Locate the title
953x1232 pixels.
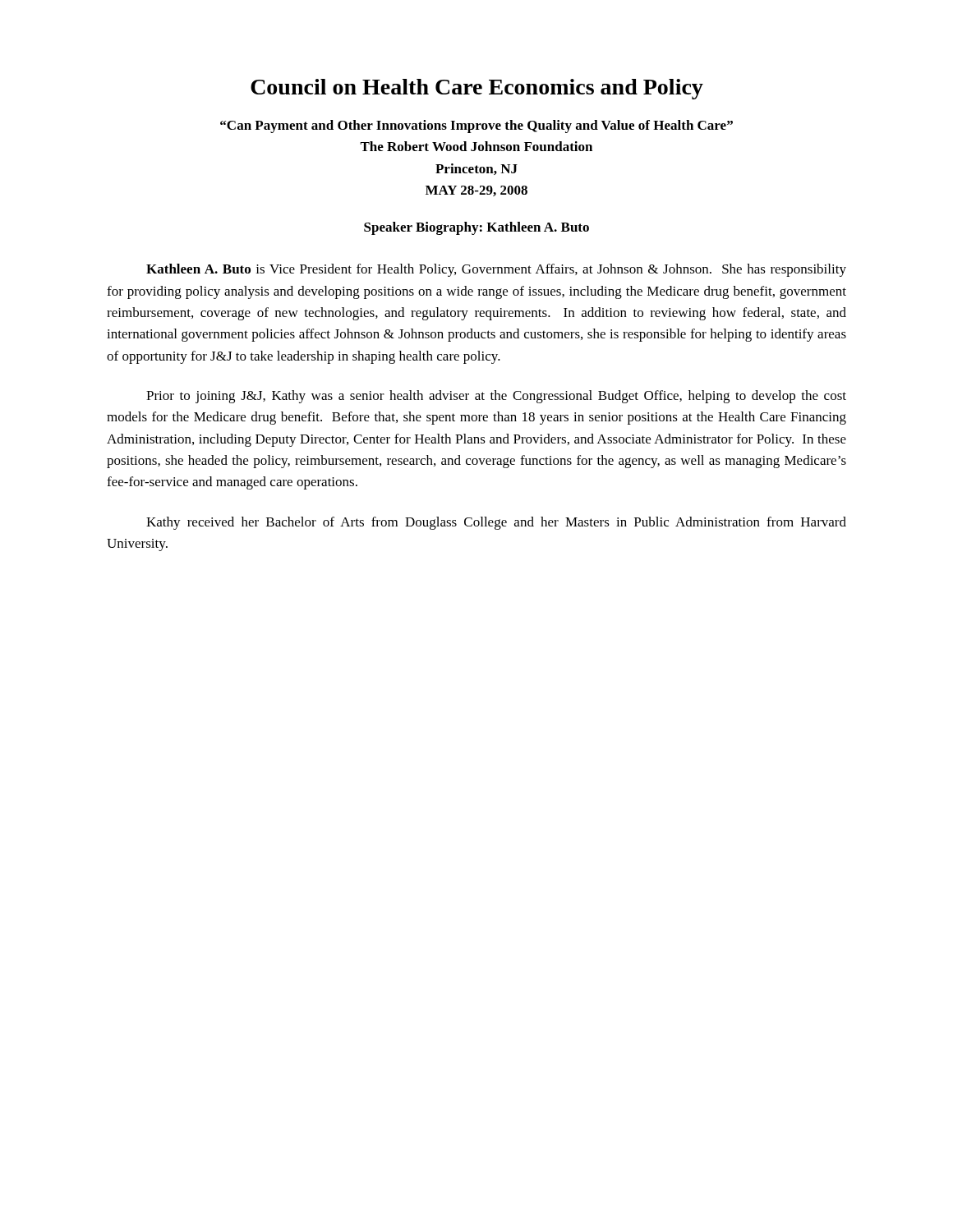tap(476, 87)
